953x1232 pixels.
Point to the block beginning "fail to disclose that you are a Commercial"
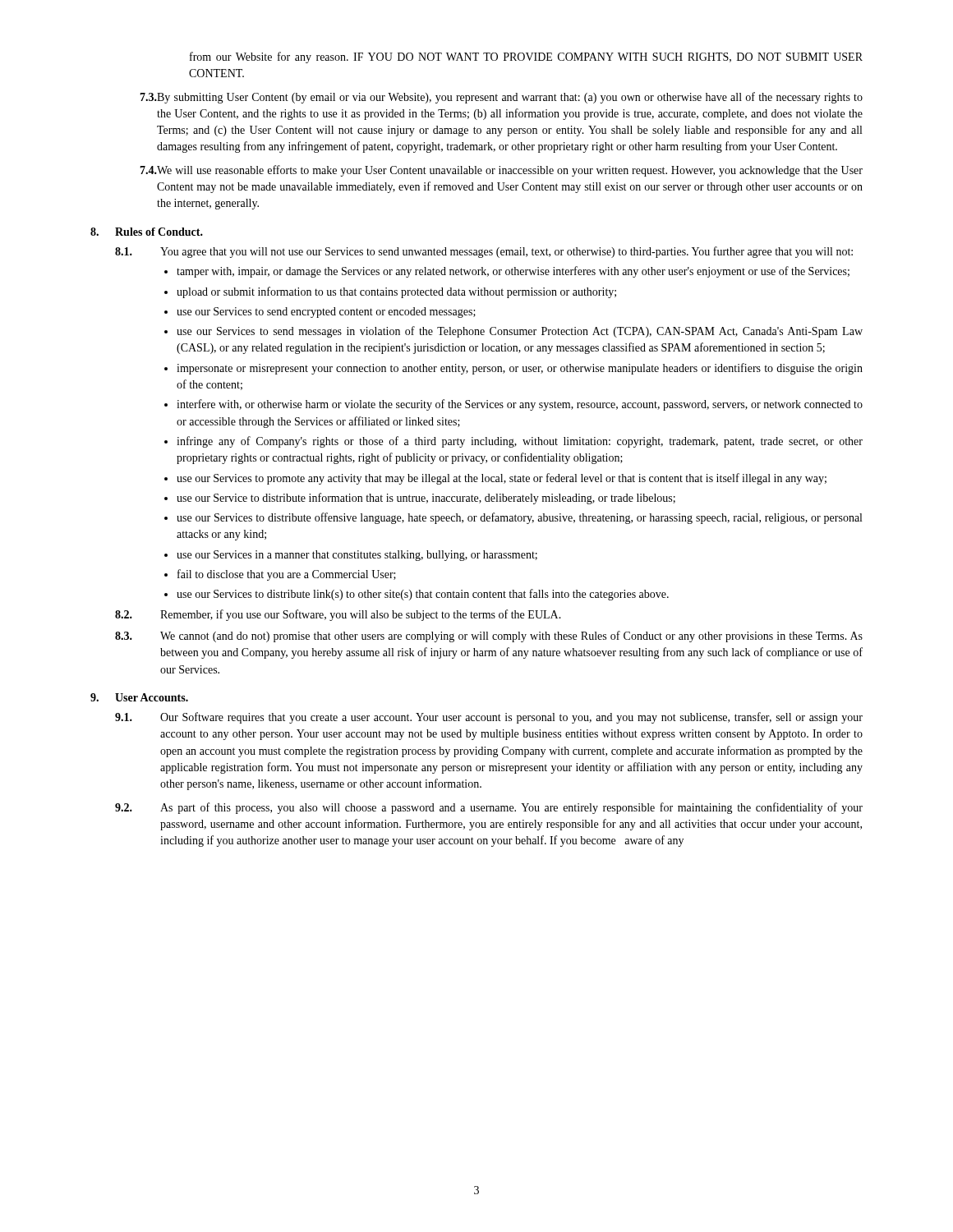[x=286, y=574]
